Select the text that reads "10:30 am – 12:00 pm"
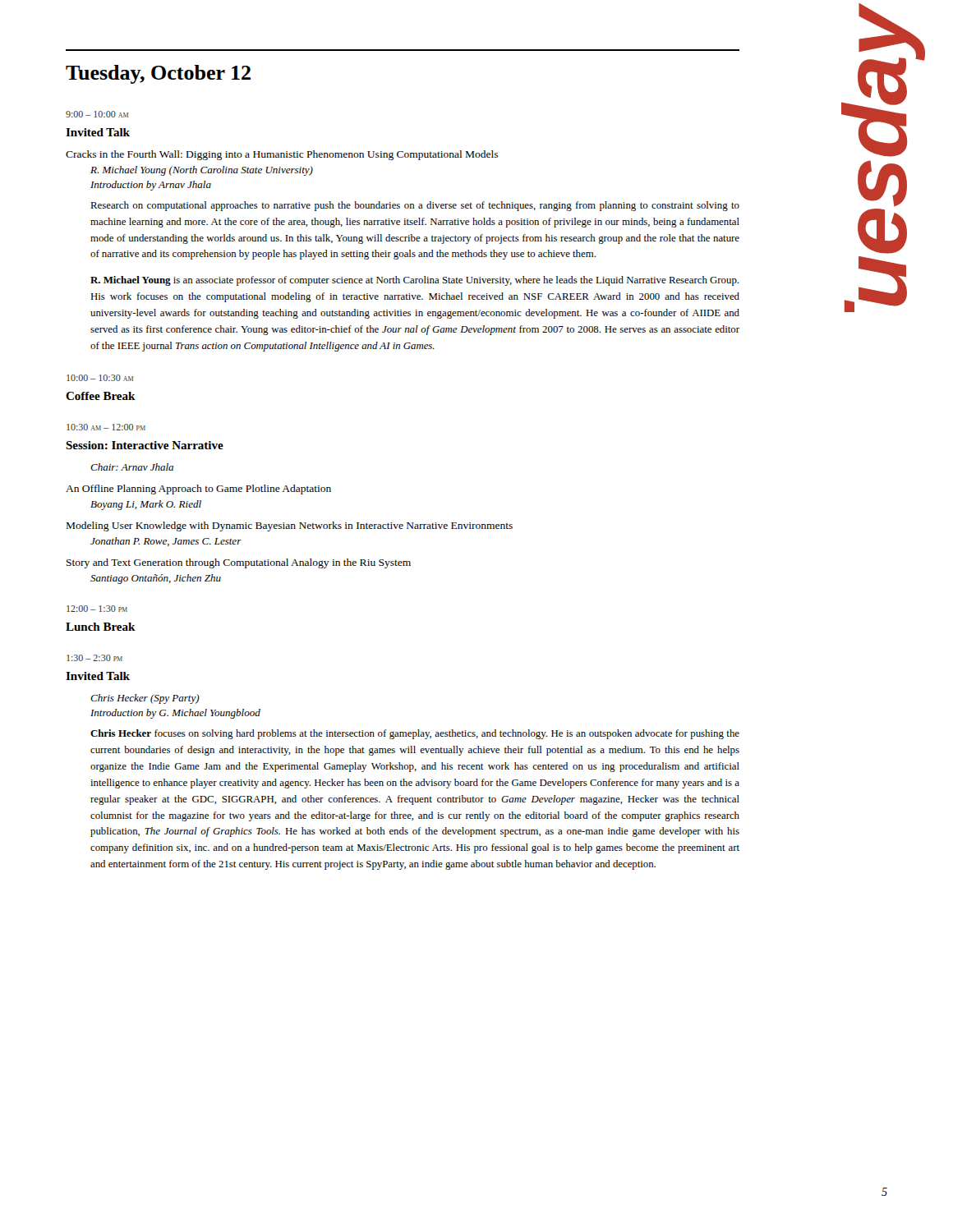 (x=106, y=427)
